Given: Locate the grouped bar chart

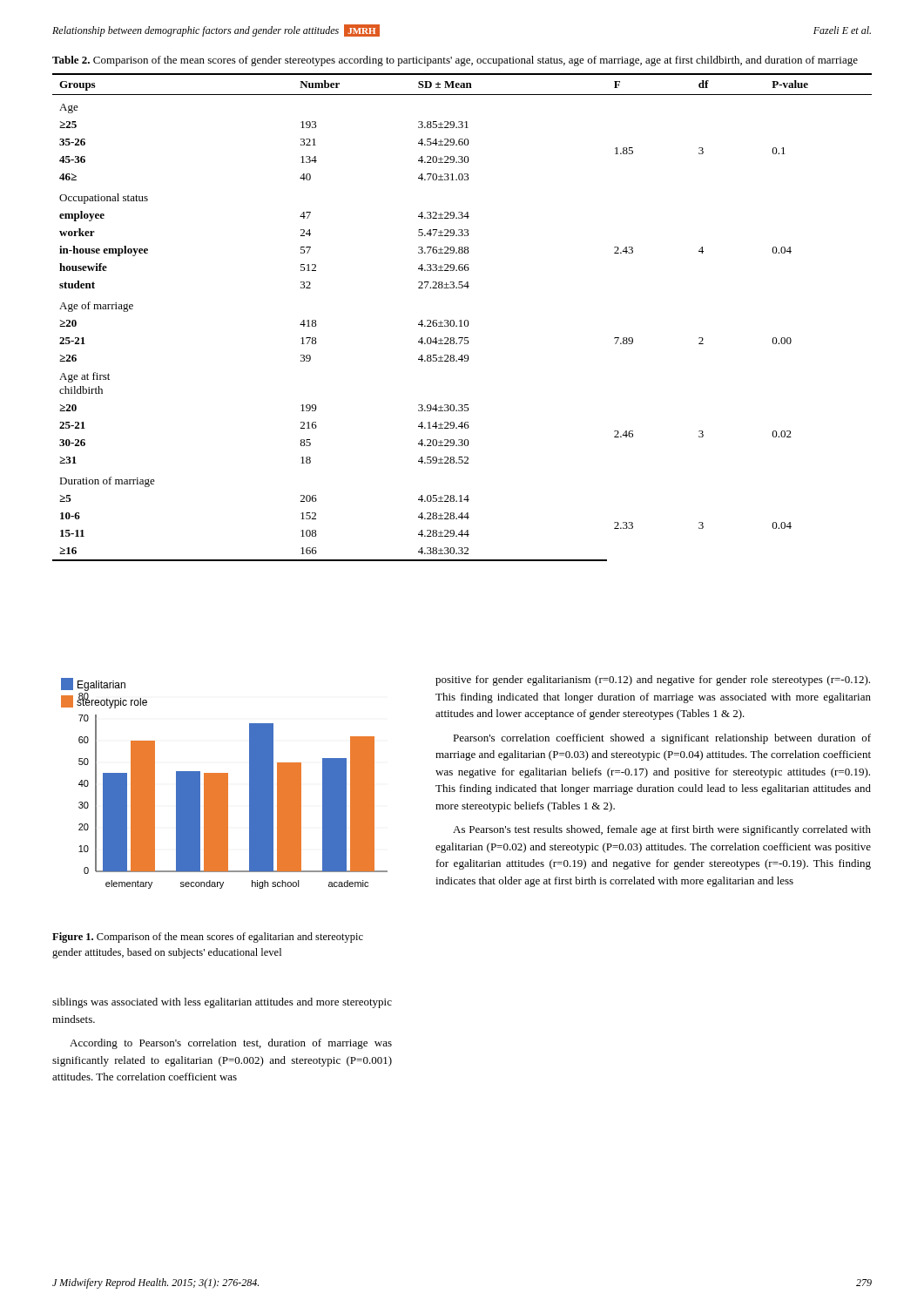Looking at the screenshot, I should [x=222, y=795].
